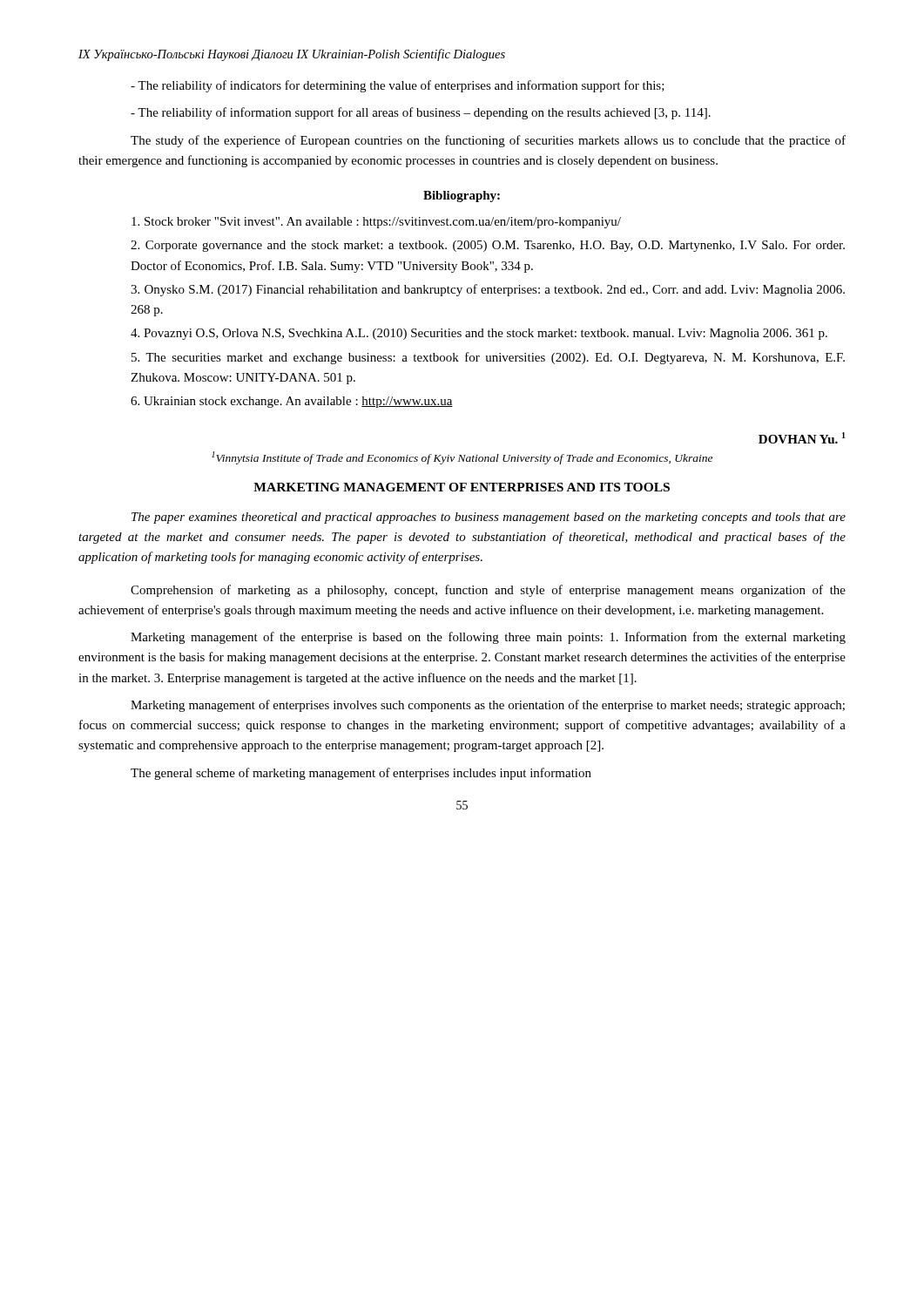Click on the text that reads "DOVHAN Yu. 1"
This screenshot has width=924, height=1307.
[802, 438]
